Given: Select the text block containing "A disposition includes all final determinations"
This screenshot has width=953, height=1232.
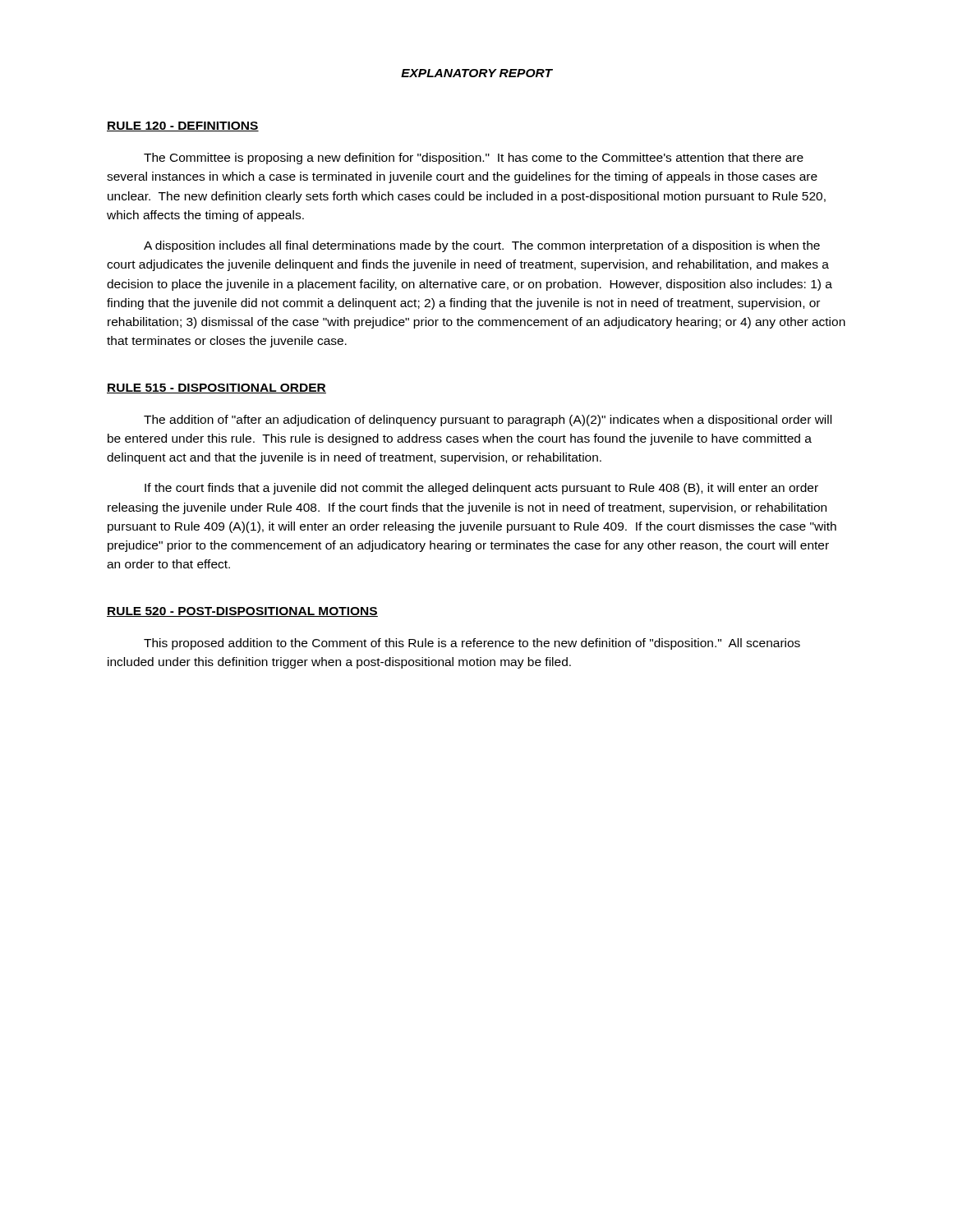Looking at the screenshot, I should click(x=476, y=293).
